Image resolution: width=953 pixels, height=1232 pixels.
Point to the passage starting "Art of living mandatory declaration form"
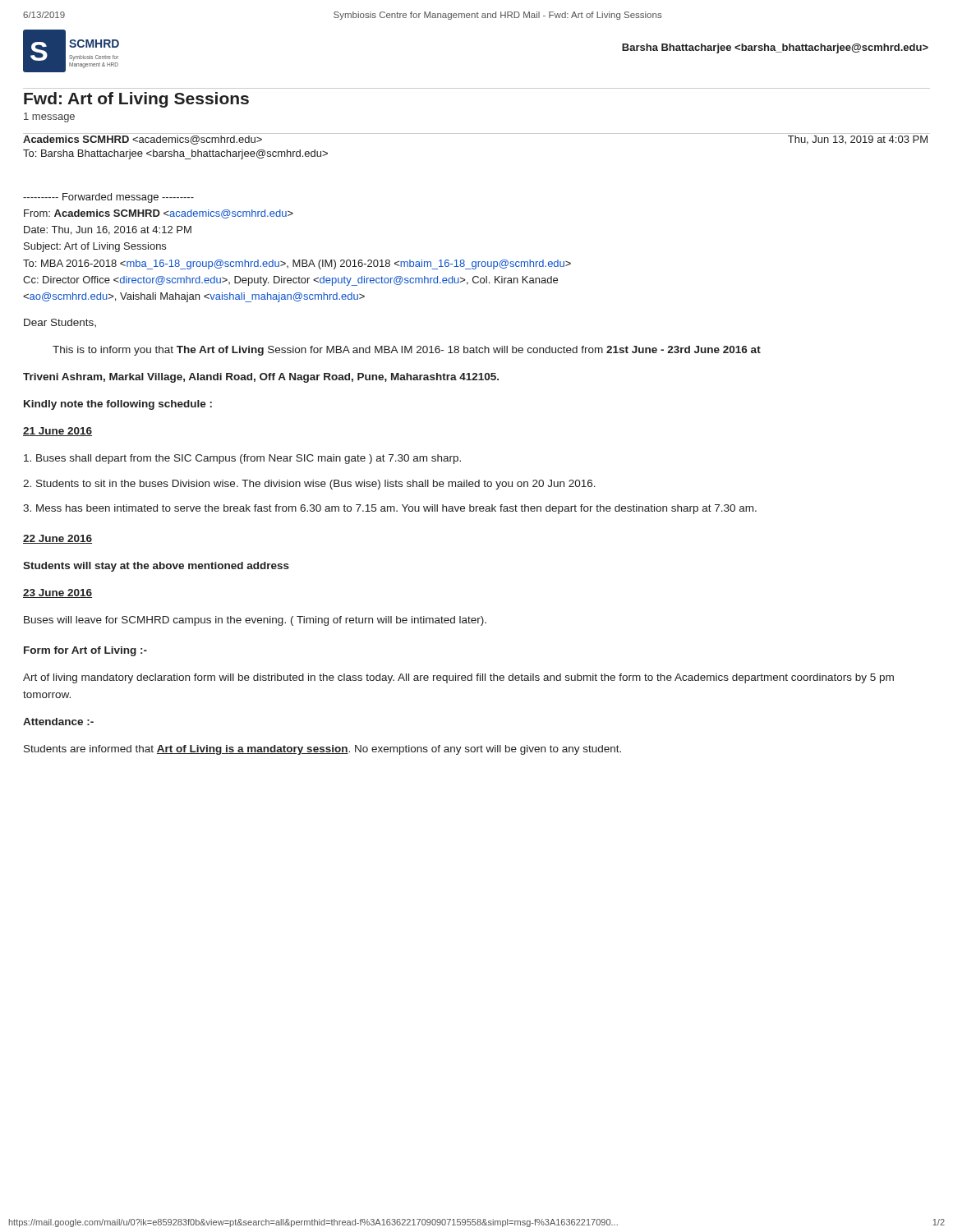[459, 686]
